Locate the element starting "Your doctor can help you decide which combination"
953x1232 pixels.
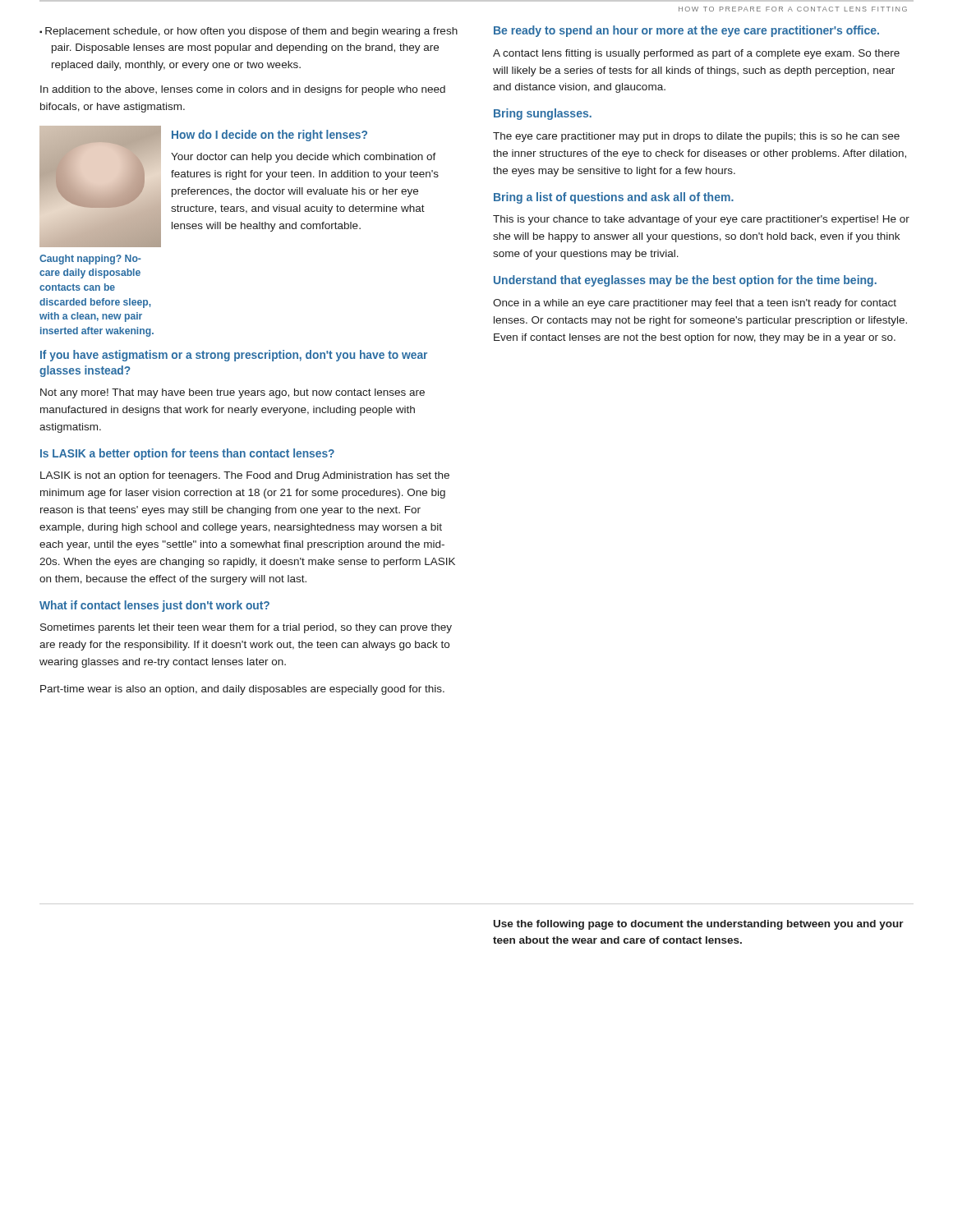[305, 191]
